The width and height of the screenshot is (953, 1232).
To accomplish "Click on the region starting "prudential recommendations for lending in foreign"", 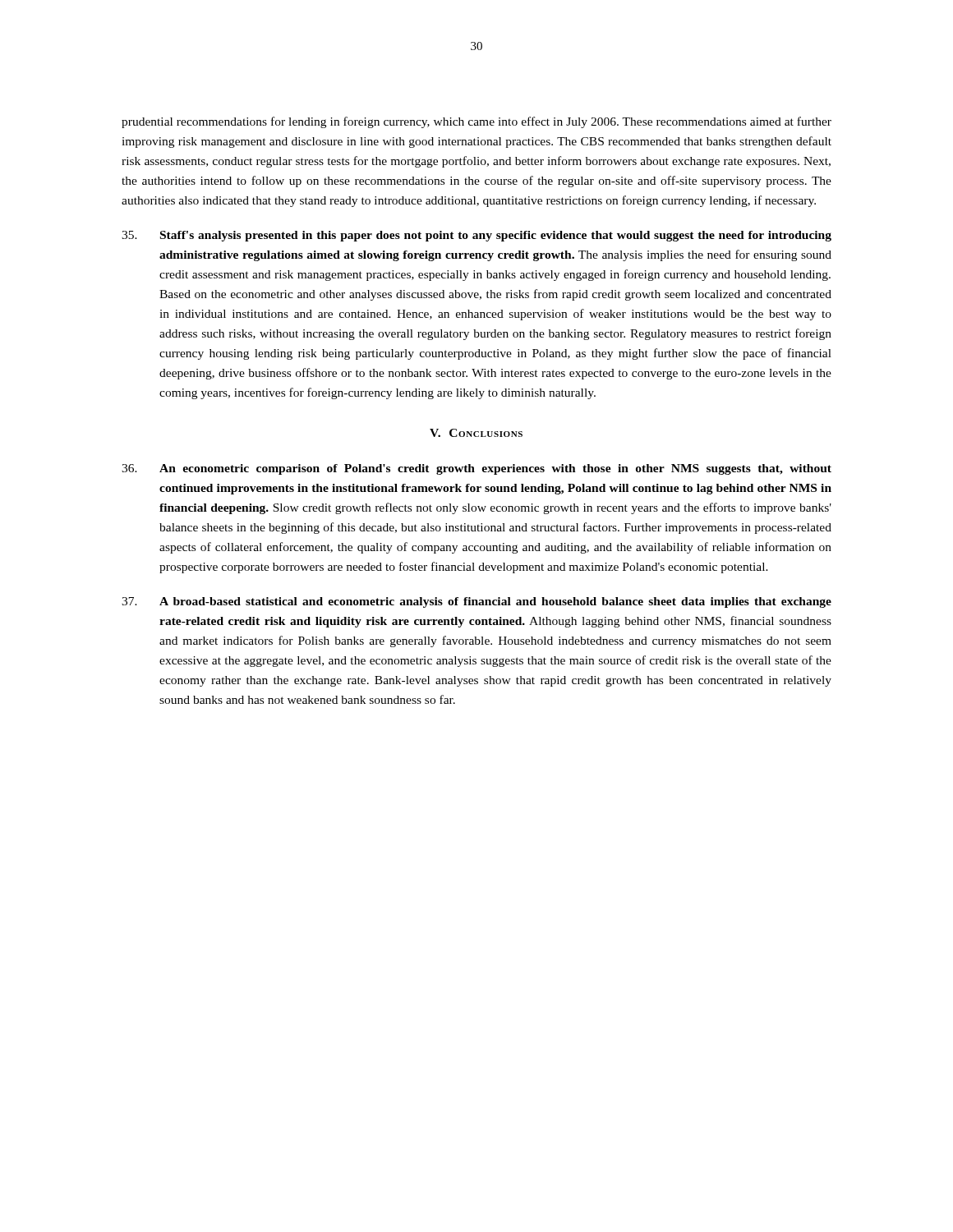I will click(476, 161).
